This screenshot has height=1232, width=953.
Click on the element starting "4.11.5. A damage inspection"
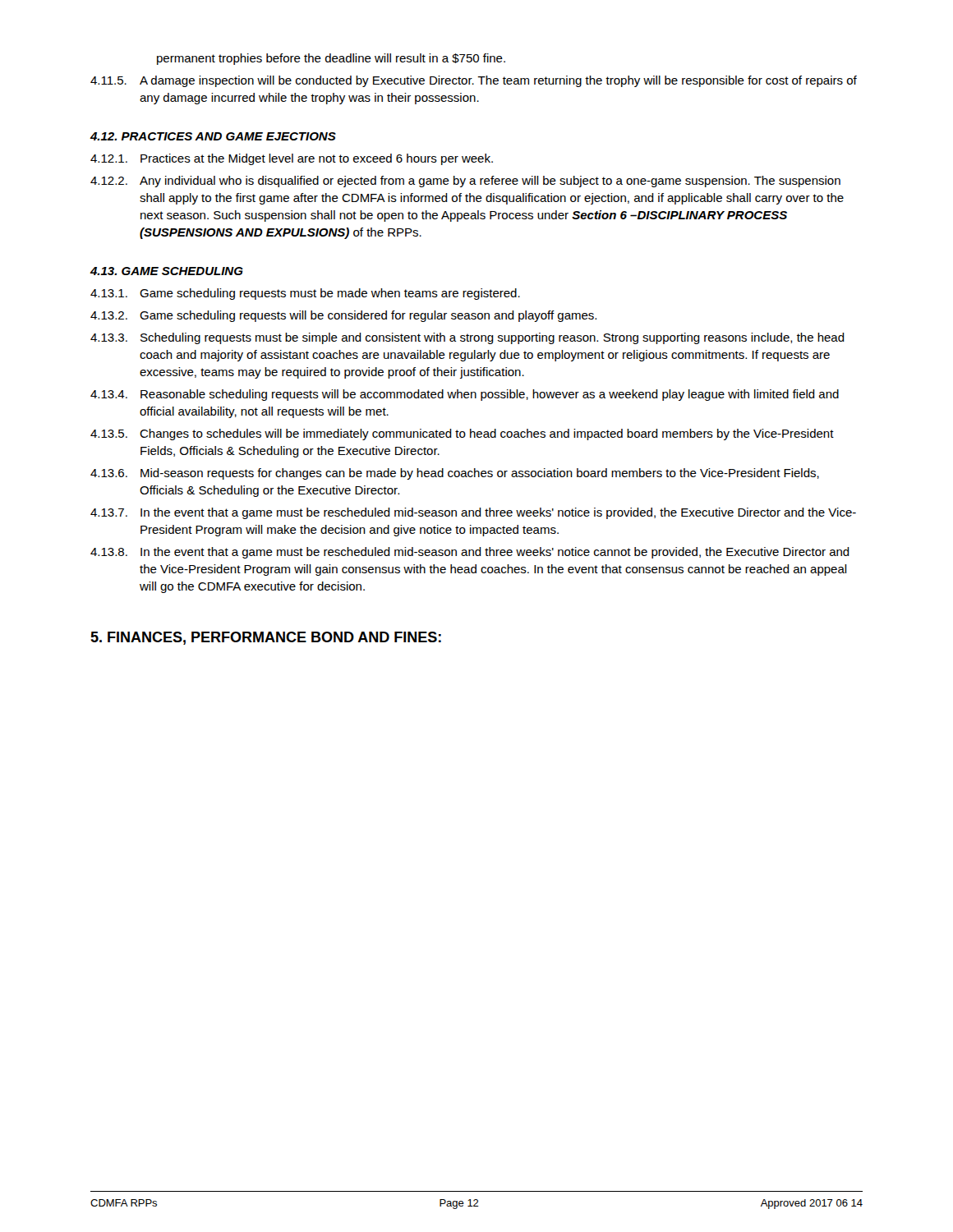point(476,89)
